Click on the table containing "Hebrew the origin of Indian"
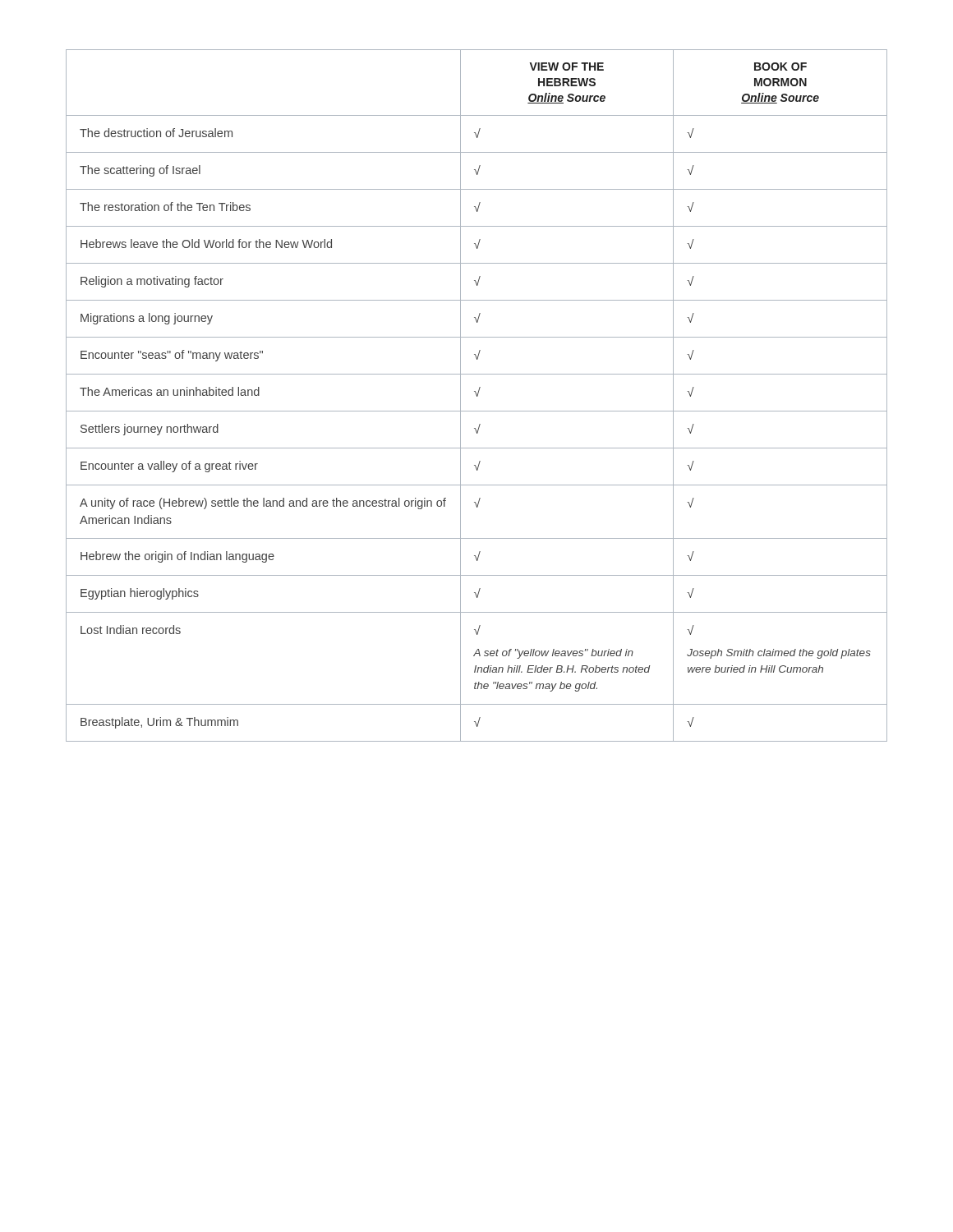 pyautogui.click(x=476, y=395)
